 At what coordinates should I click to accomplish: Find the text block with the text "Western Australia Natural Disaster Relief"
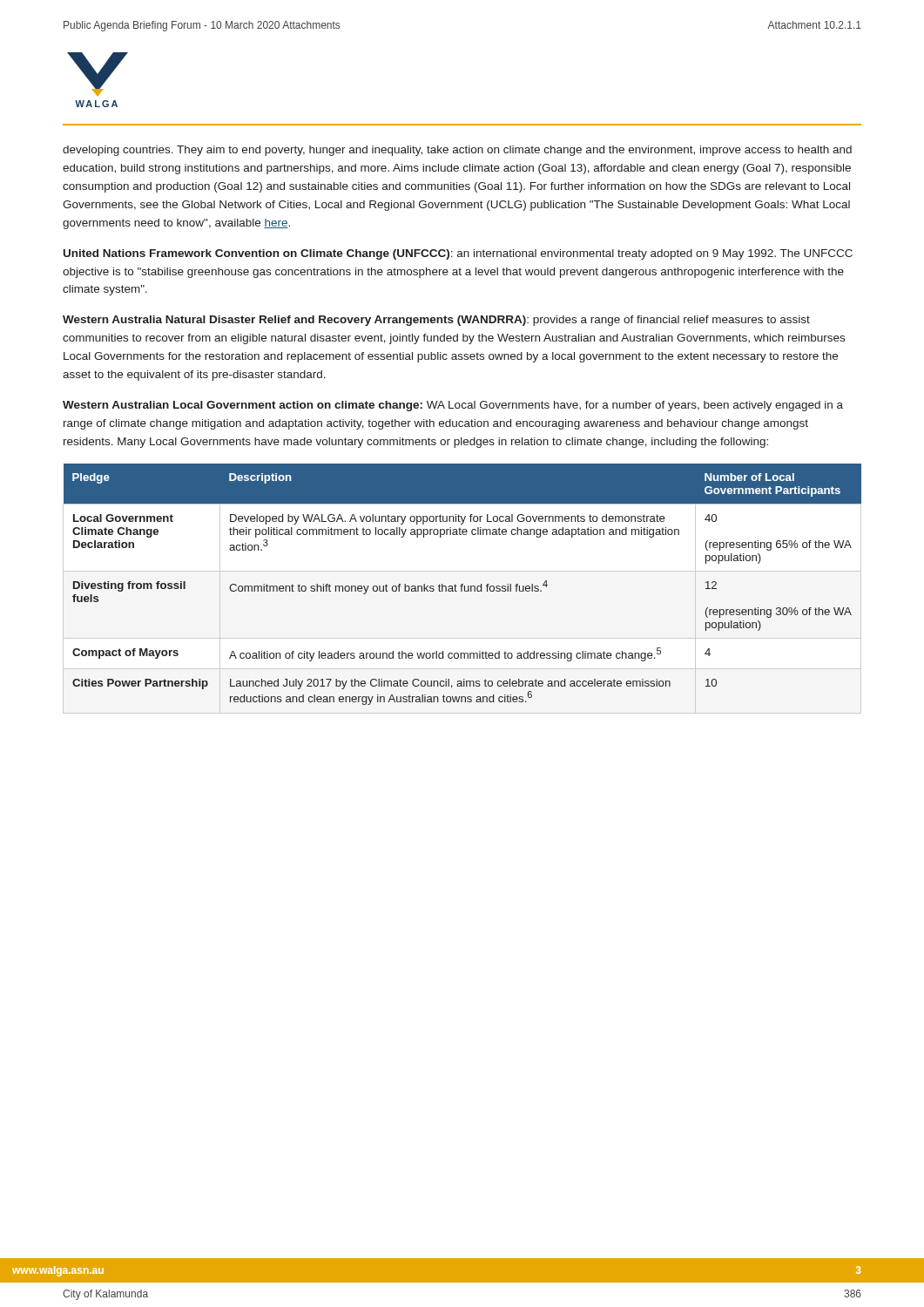click(454, 347)
